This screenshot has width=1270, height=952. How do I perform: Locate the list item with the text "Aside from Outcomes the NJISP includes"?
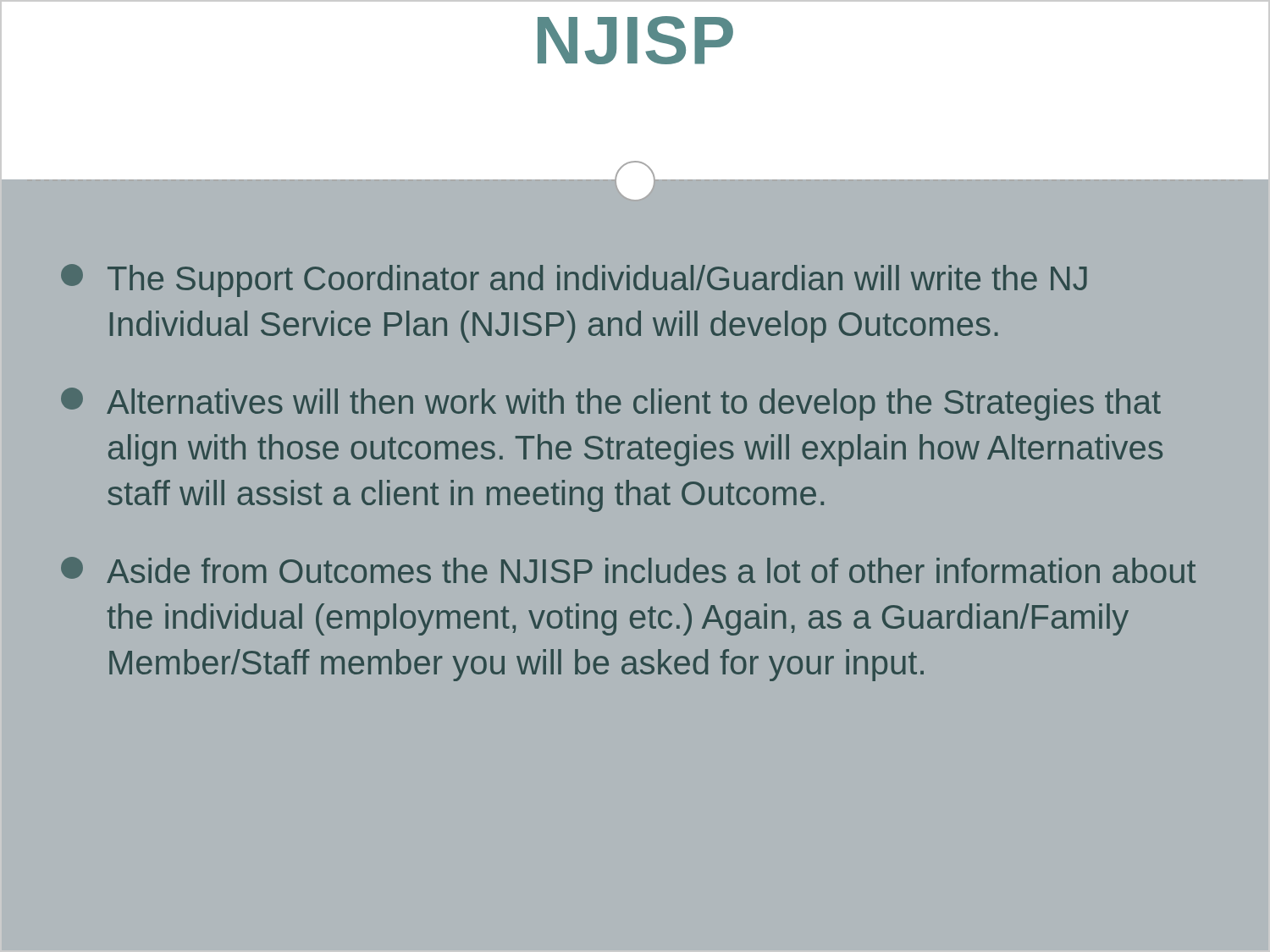click(635, 617)
